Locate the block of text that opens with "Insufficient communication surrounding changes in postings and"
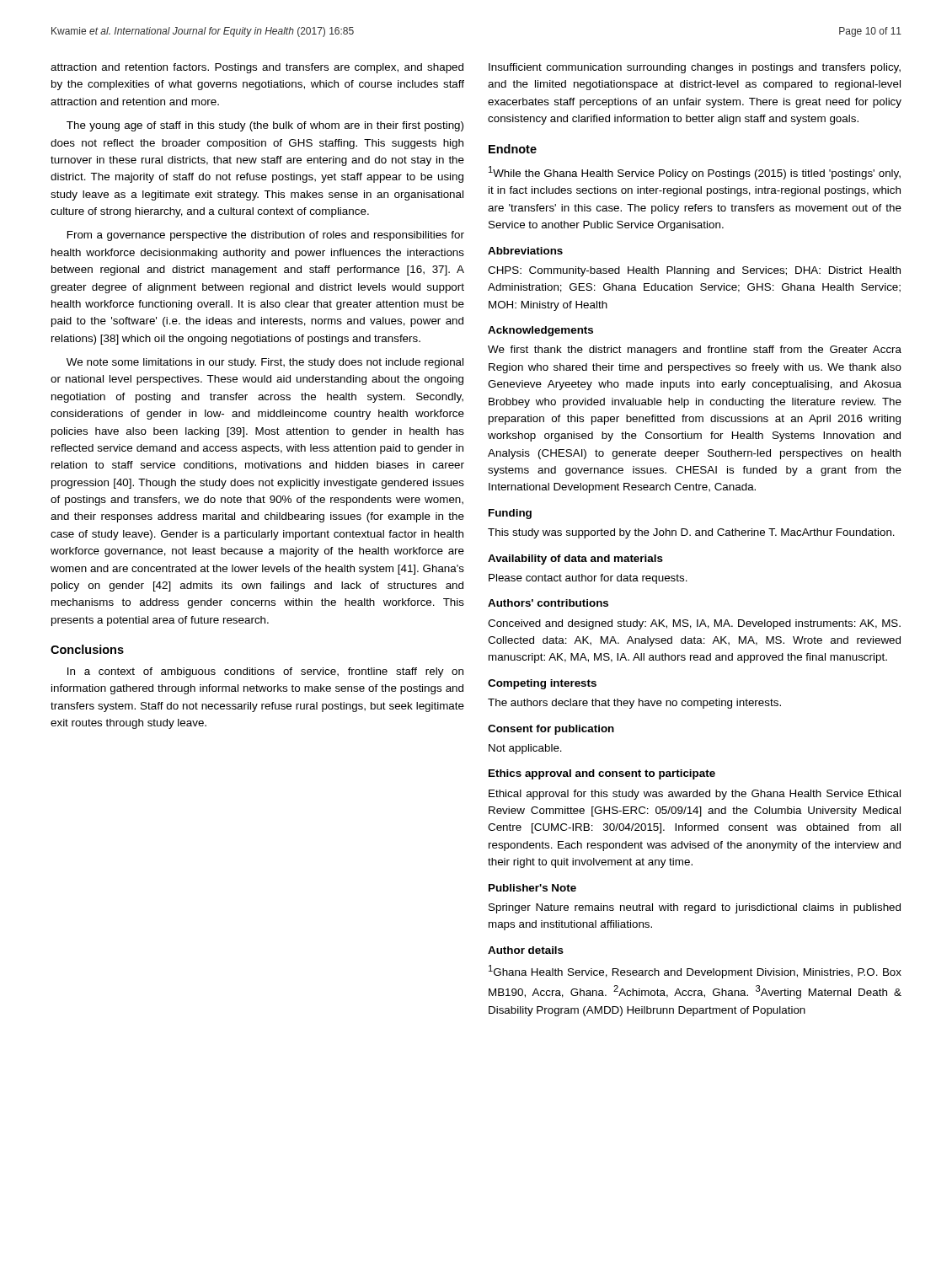The width and height of the screenshot is (952, 1264). (x=695, y=93)
